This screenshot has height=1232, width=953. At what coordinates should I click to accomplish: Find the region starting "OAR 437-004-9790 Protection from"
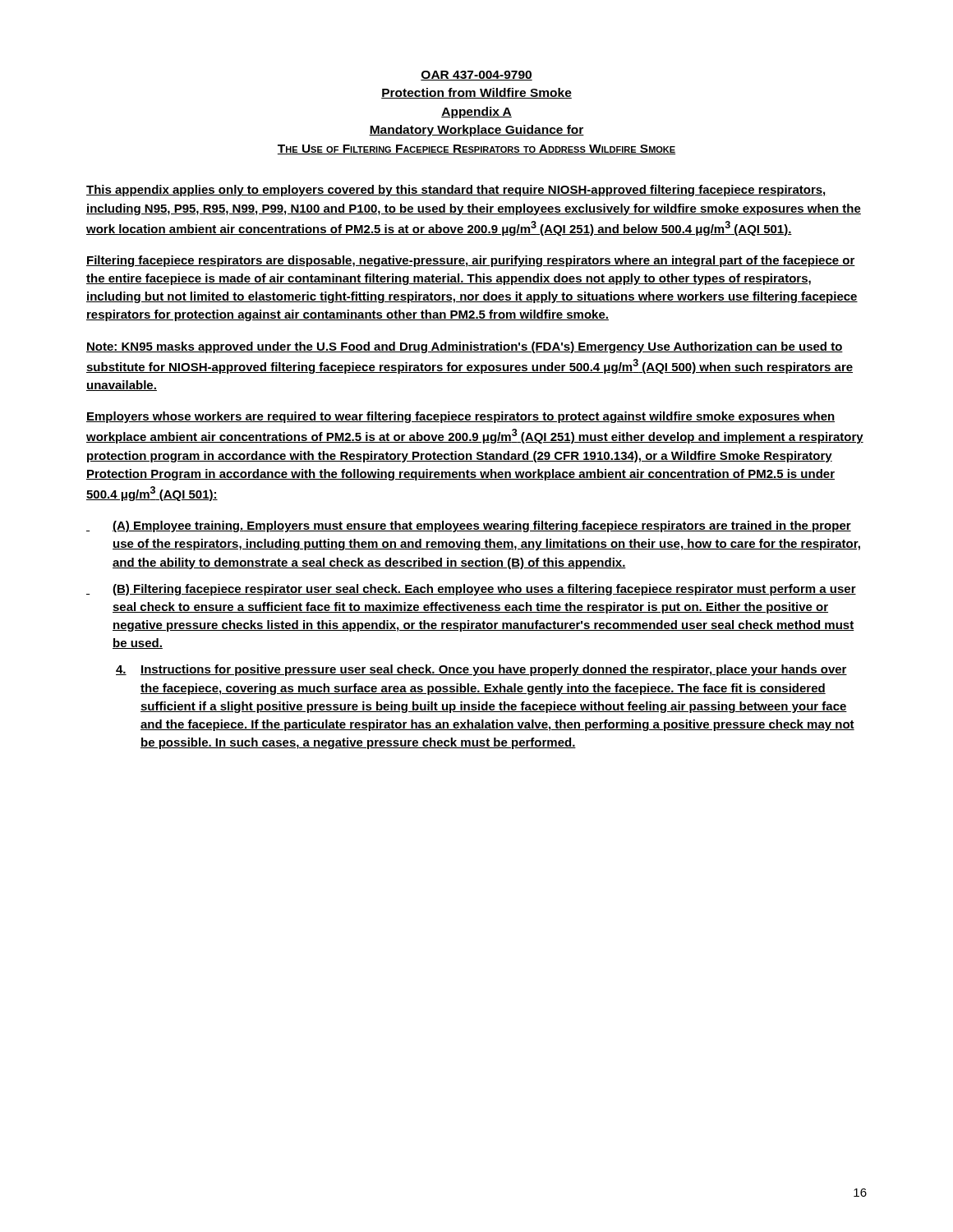click(x=476, y=112)
